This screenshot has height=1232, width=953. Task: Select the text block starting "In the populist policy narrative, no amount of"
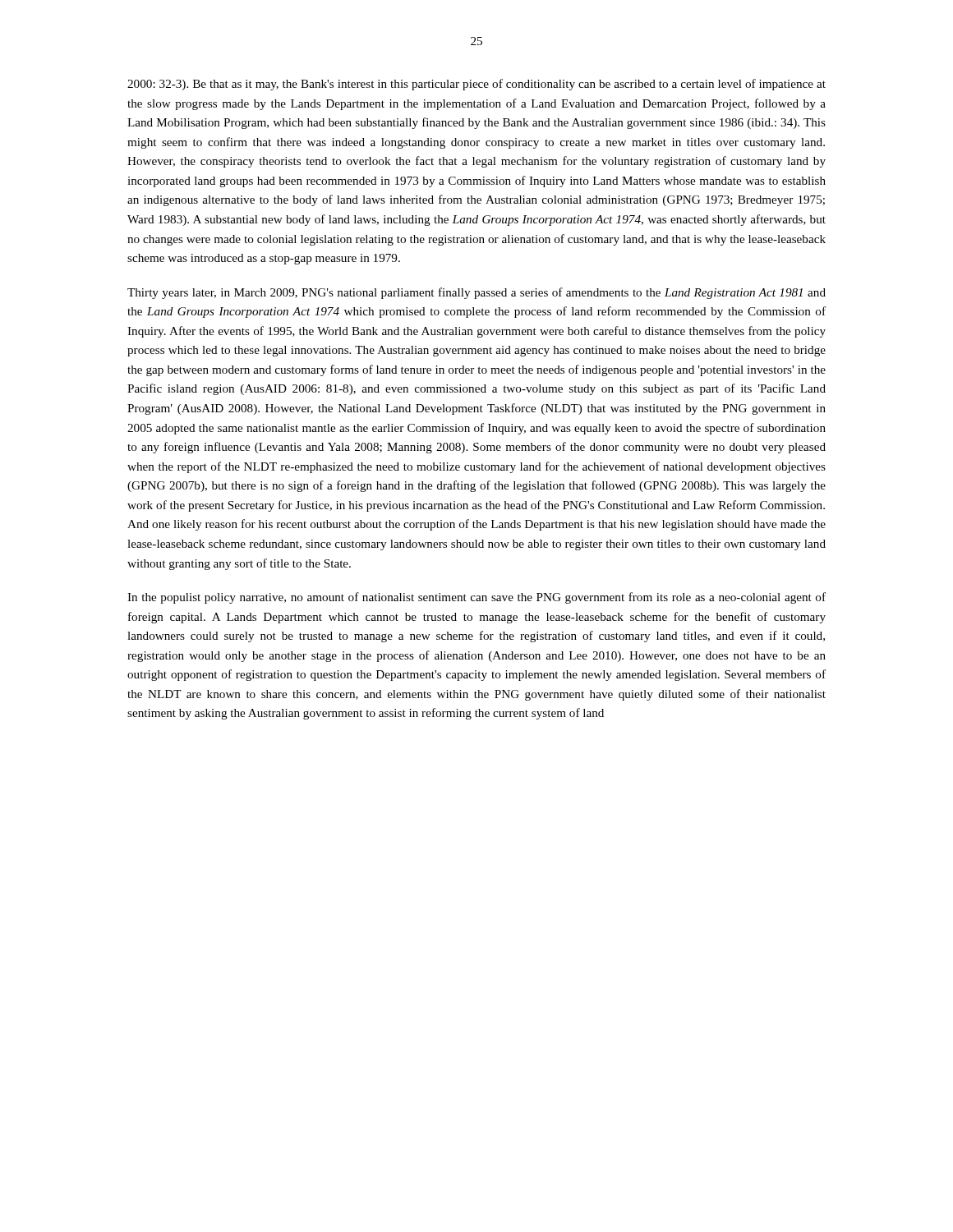[x=476, y=655]
